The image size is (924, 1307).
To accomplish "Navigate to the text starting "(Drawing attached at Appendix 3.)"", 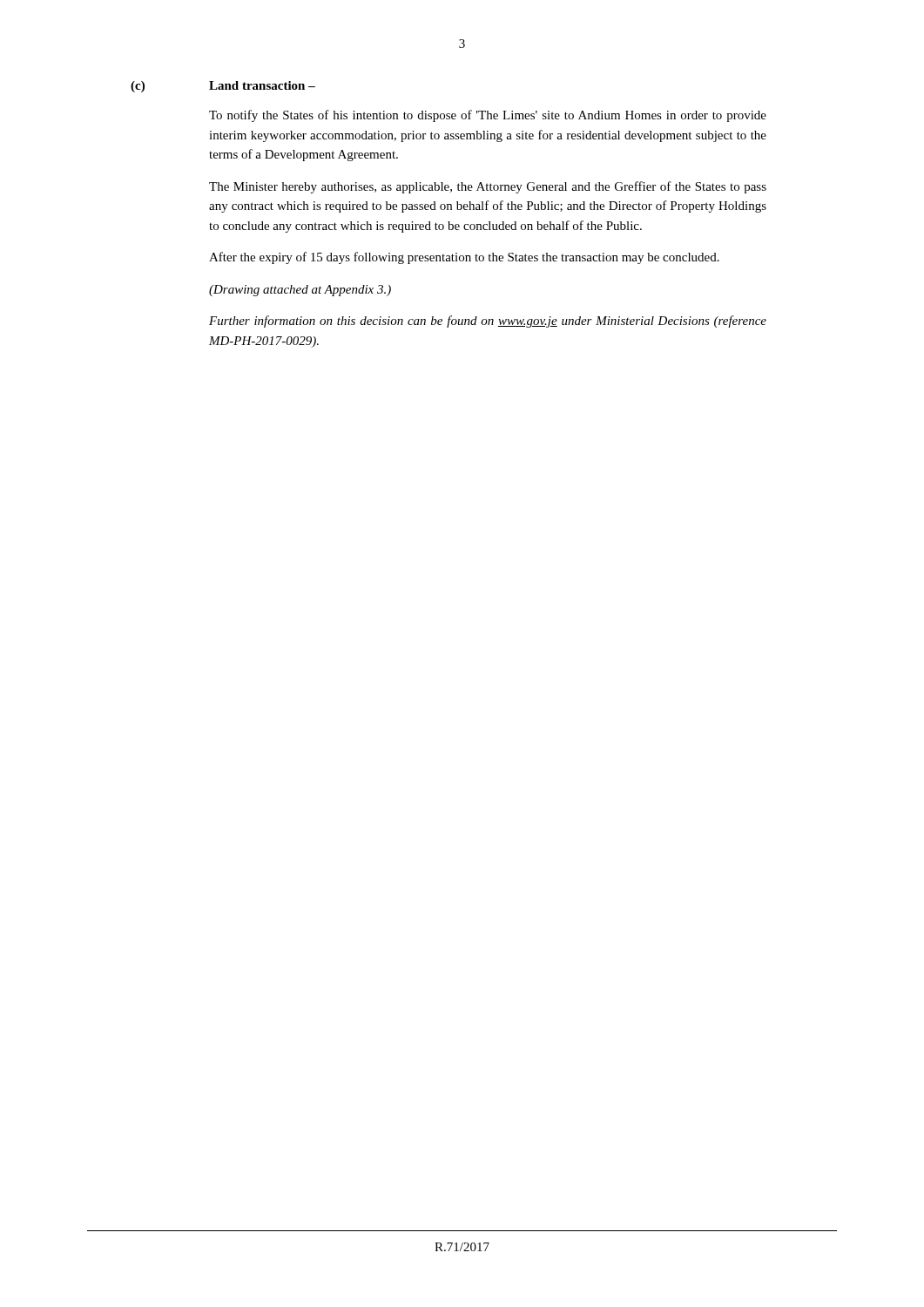I will 300,289.
